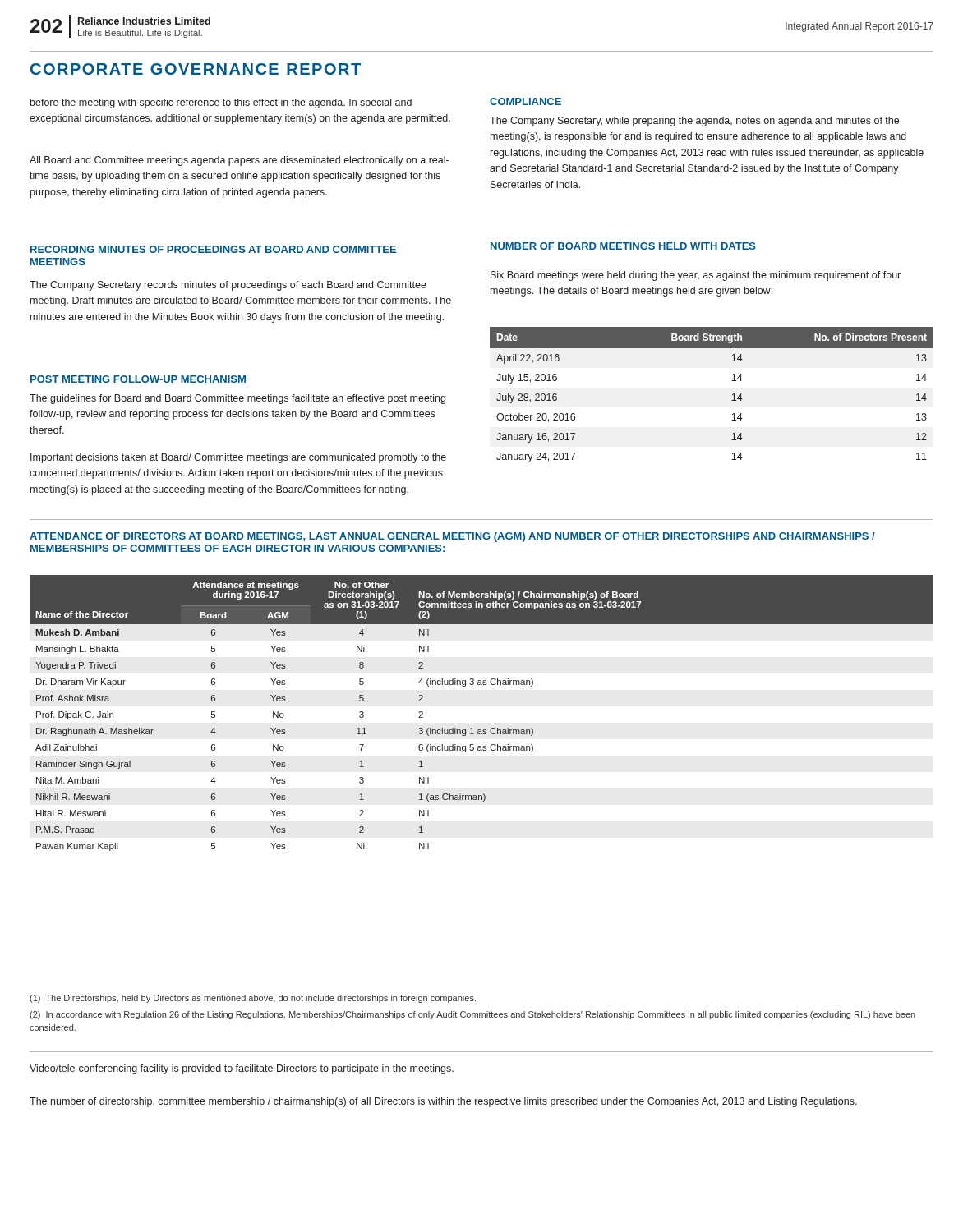Select the region starting "(1) The Directorships, held"
Image resolution: width=963 pixels, height=1232 pixels.
point(482,1013)
